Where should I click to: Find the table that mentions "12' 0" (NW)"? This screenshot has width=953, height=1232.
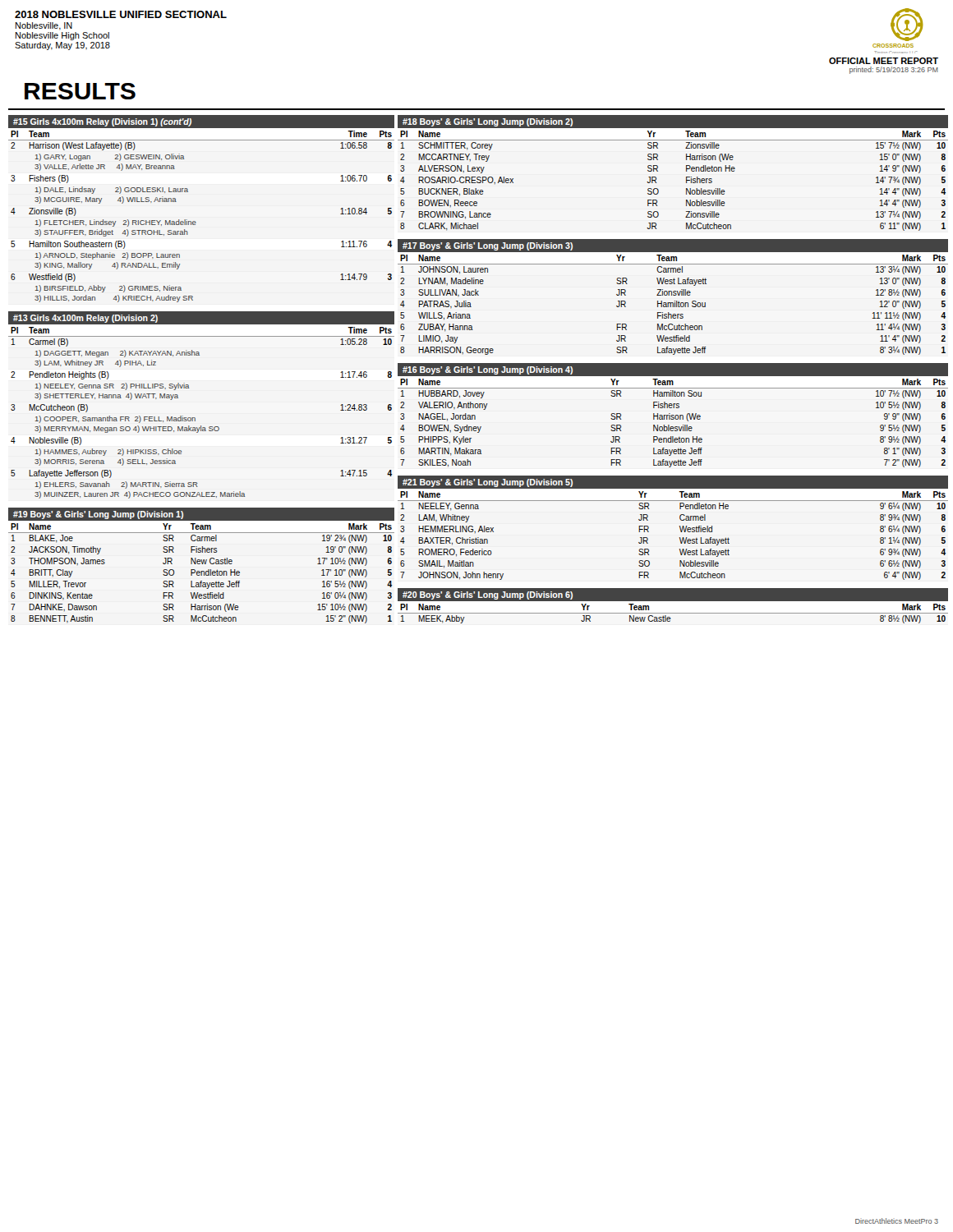673,305
